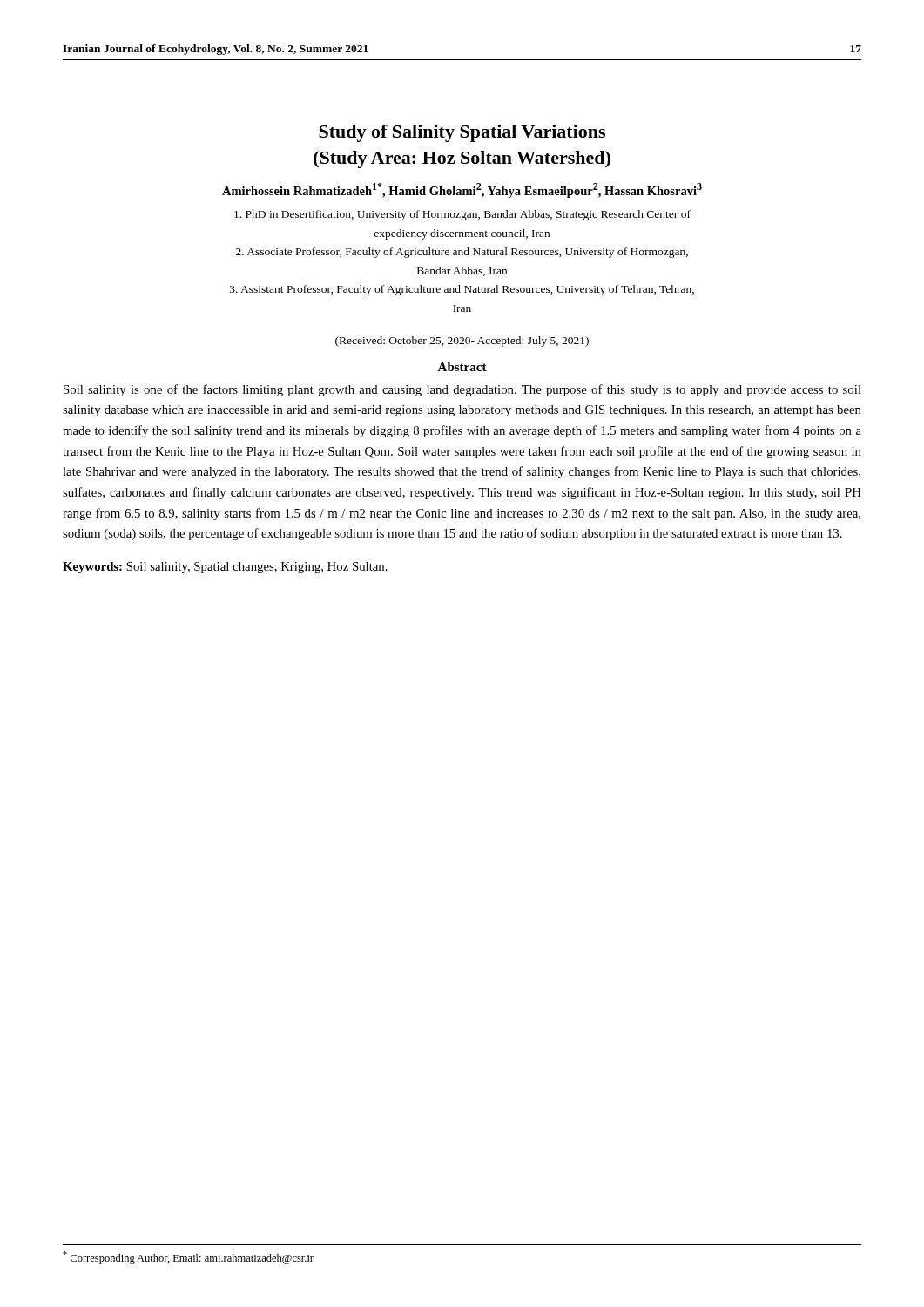The height and width of the screenshot is (1307, 924).
Task: Point to "Corresponding Author, Email: ami.rahmatizadeh@csr.ir"
Action: click(x=188, y=1257)
